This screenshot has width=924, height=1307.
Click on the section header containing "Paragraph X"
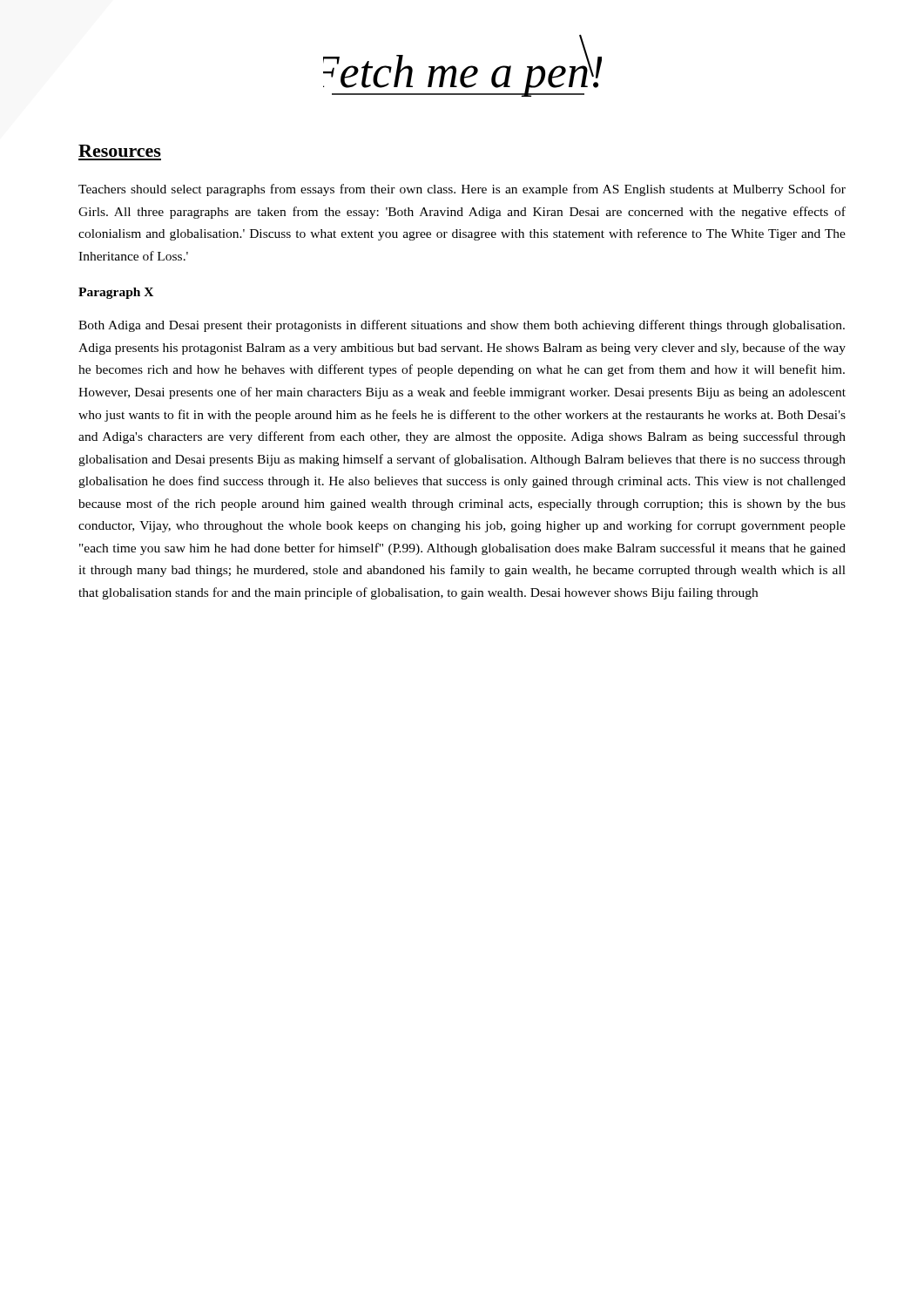pyautogui.click(x=116, y=293)
